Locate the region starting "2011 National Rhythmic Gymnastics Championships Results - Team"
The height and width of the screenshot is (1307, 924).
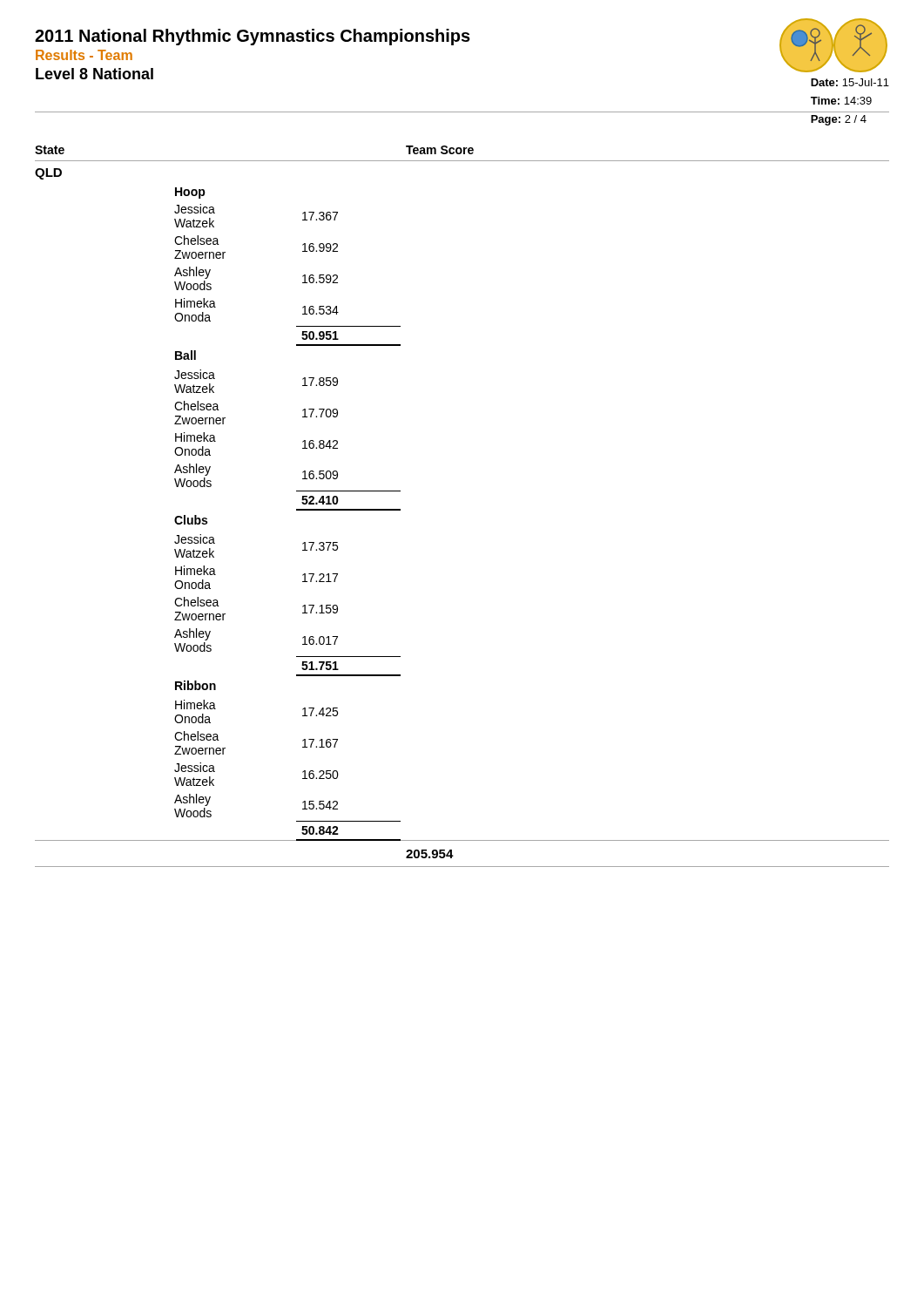253,55
